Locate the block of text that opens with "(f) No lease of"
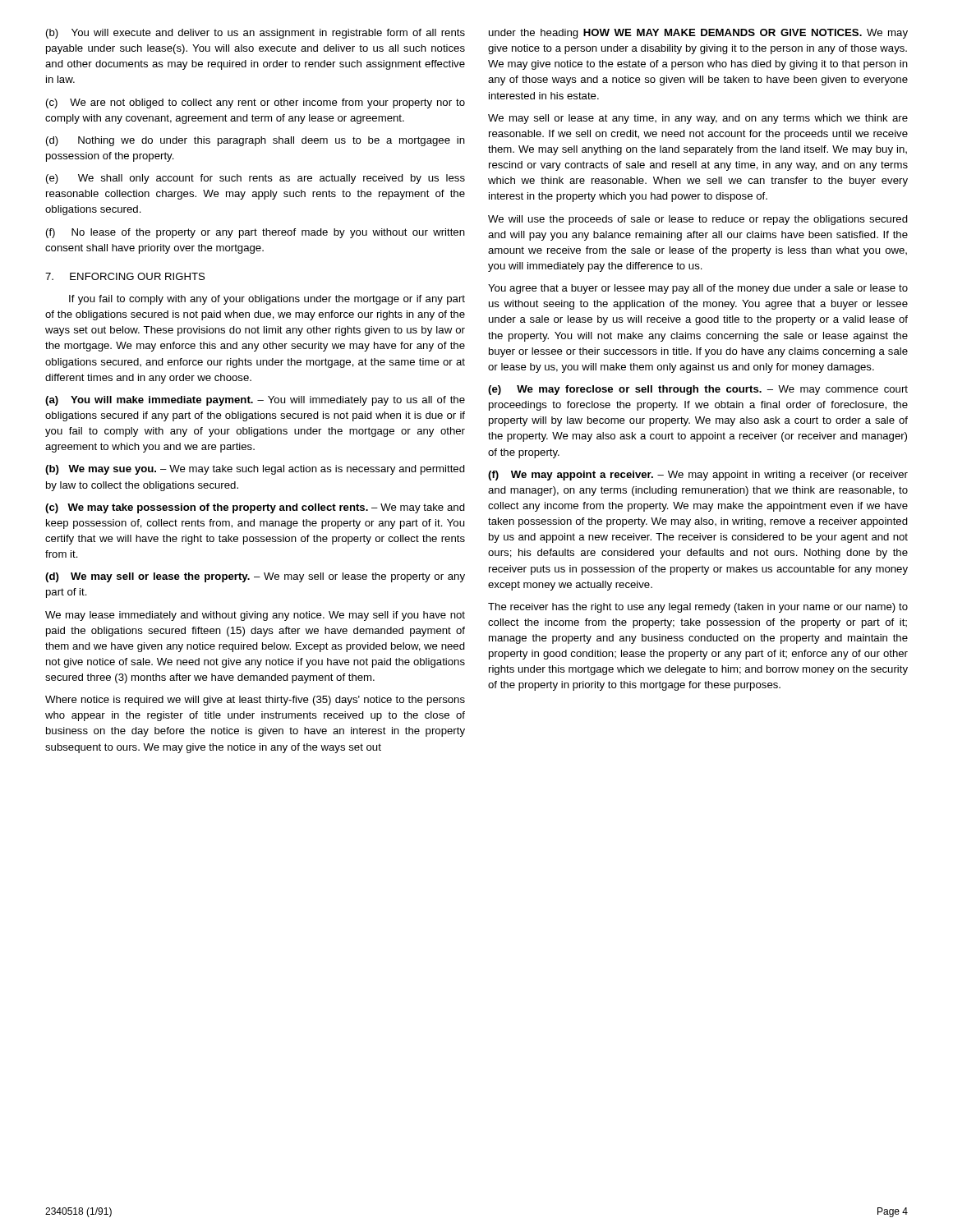 tap(255, 240)
